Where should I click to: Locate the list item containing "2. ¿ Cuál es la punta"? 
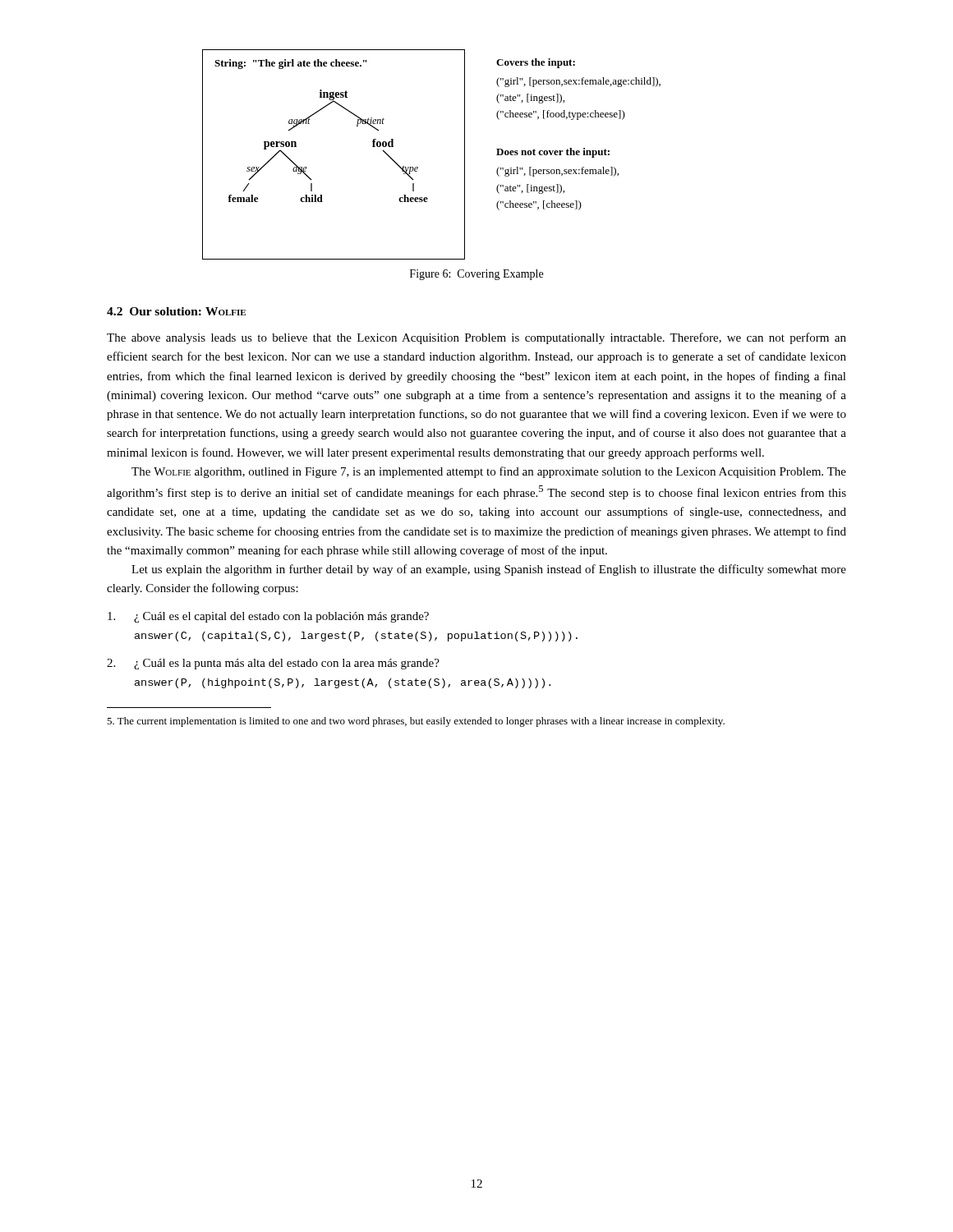(476, 673)
